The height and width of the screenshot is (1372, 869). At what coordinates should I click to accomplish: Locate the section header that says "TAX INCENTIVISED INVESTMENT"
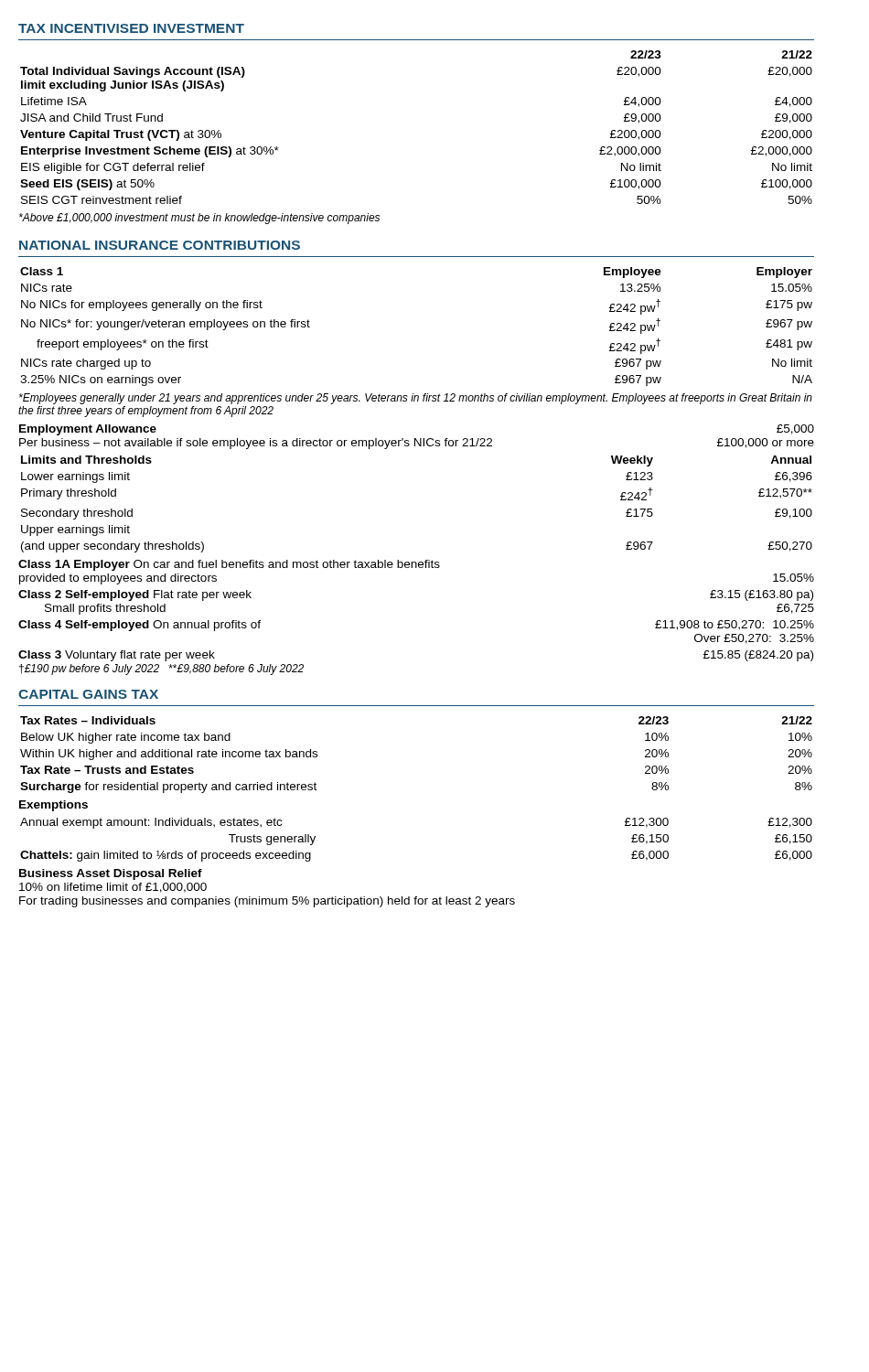[x=131, y=28]
